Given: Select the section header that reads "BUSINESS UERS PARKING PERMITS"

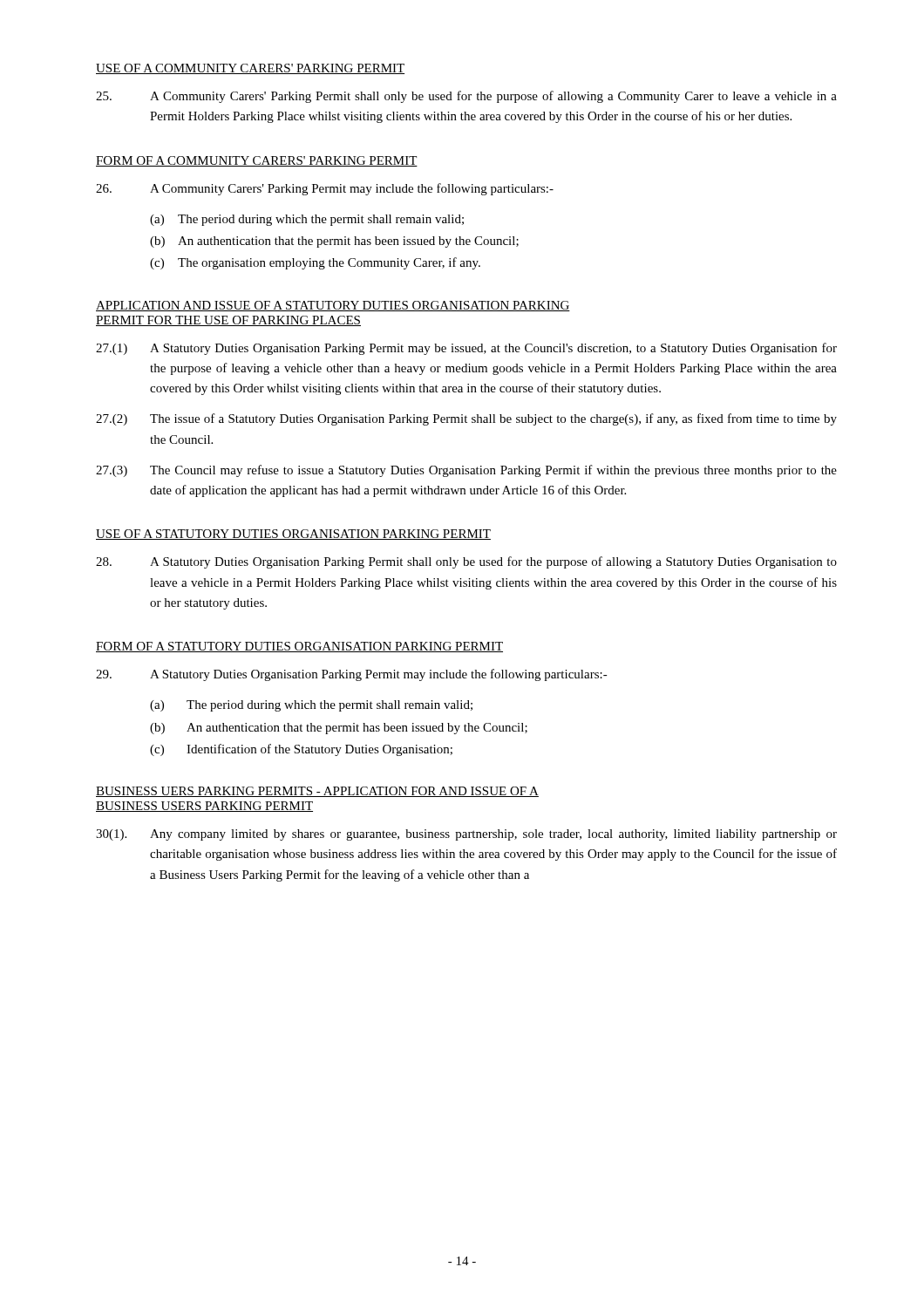Looking at the screenshot, I should coord(317,798).
